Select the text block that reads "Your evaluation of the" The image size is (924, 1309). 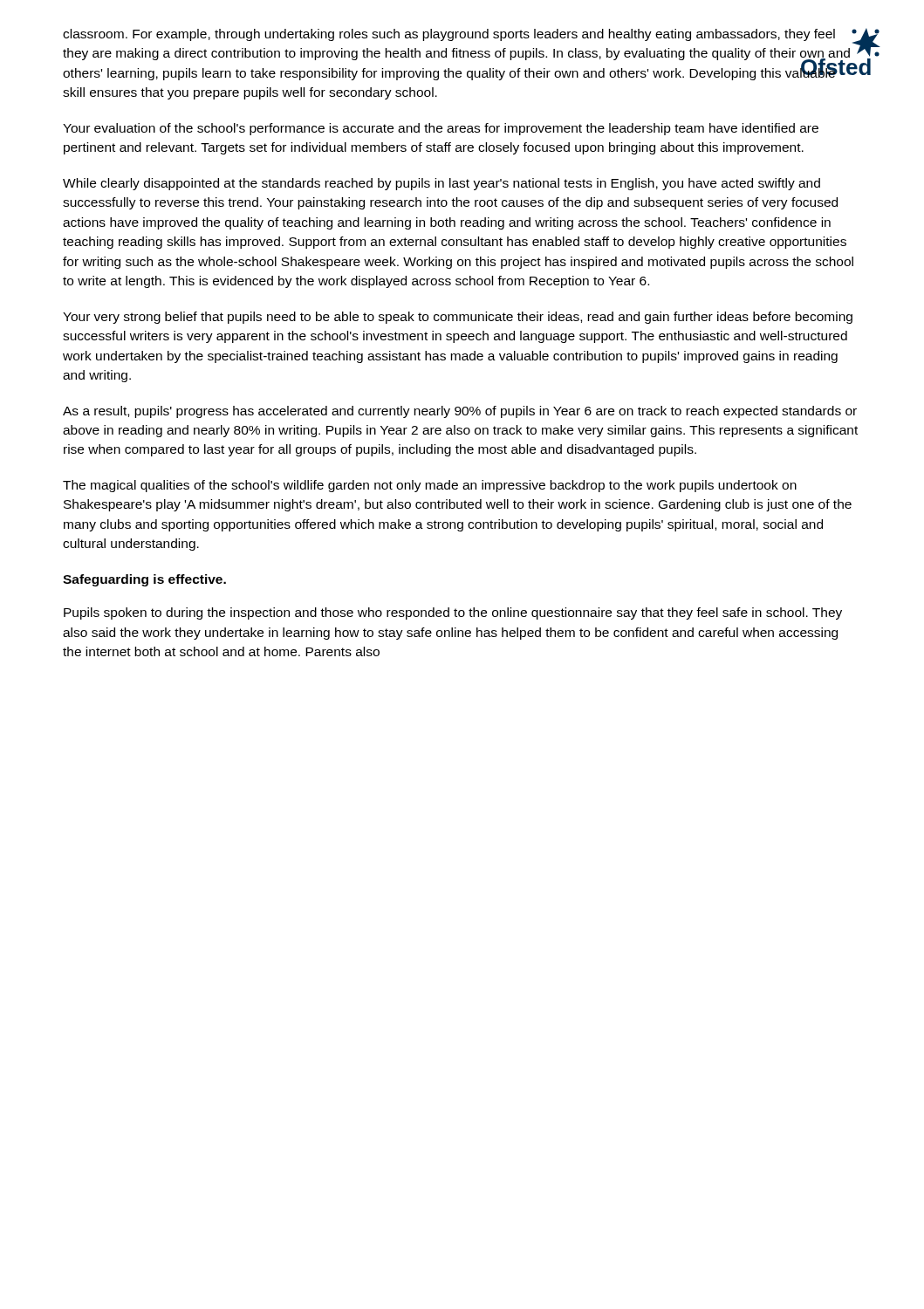pyautogui.click(x=441, y=138)
